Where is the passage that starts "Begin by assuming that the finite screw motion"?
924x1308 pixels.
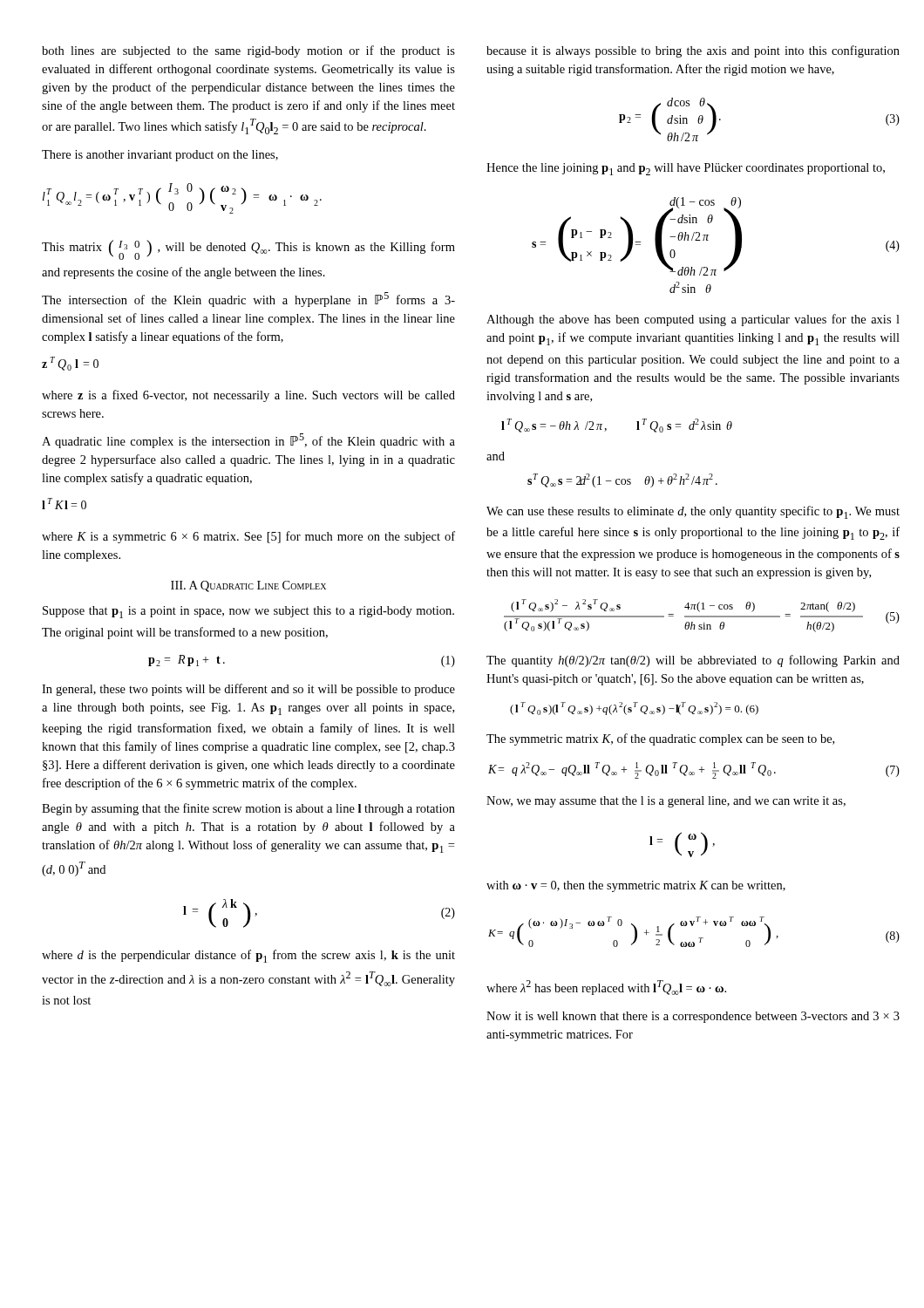point(248,839)
